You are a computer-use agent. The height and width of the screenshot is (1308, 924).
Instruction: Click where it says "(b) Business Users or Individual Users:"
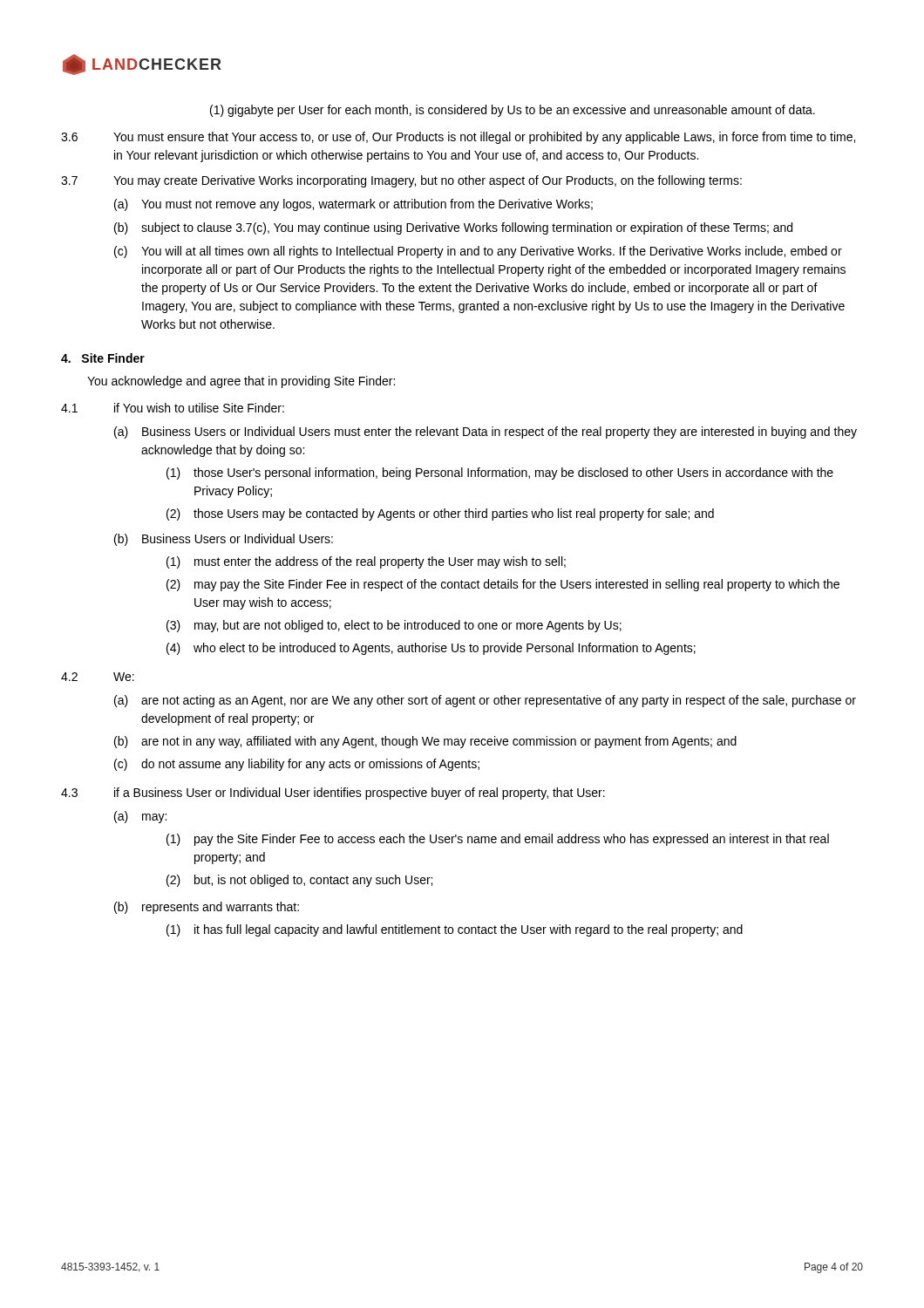click(224, 540)
